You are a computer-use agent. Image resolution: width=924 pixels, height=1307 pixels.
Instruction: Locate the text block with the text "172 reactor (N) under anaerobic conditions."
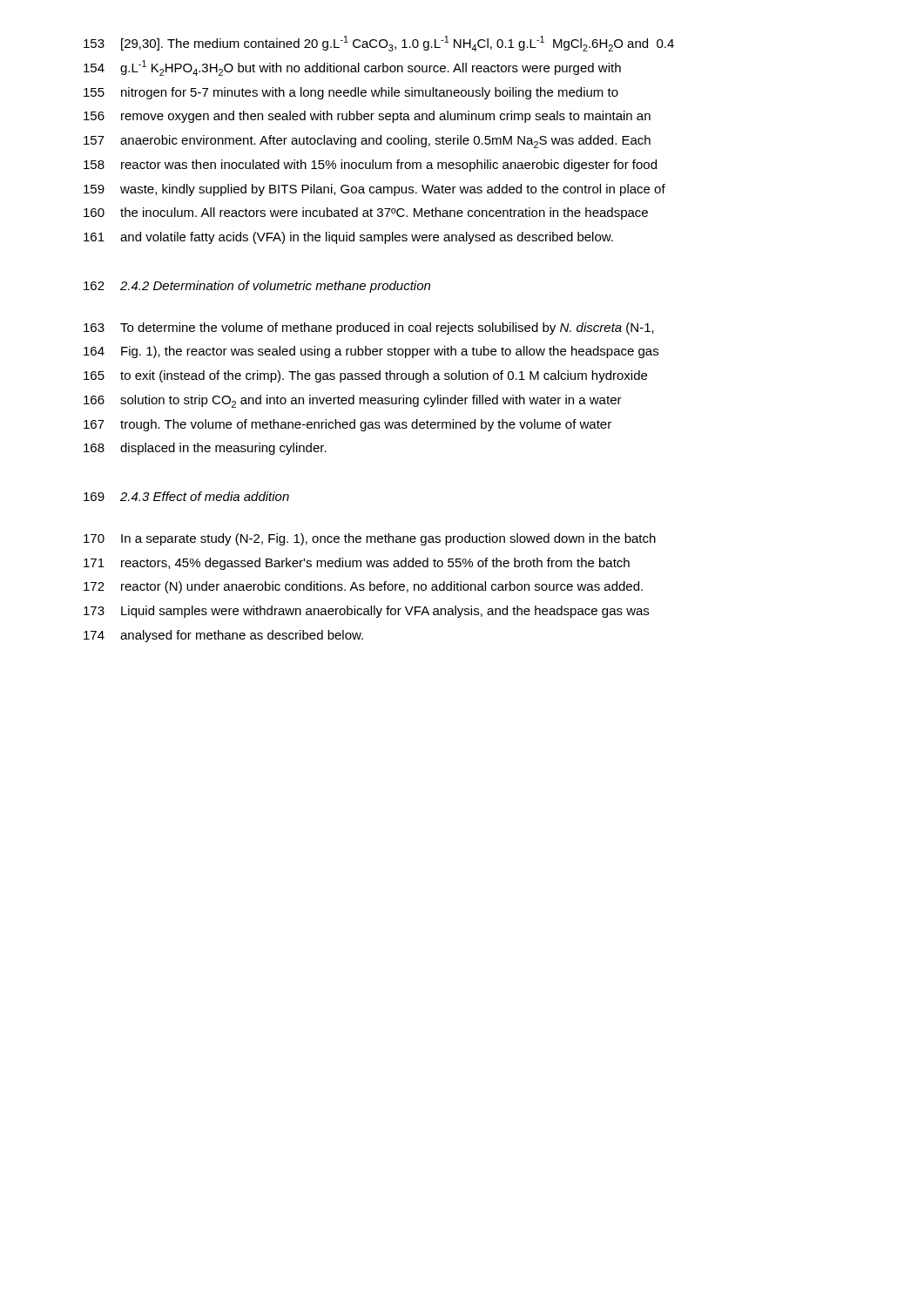[462, 587]
